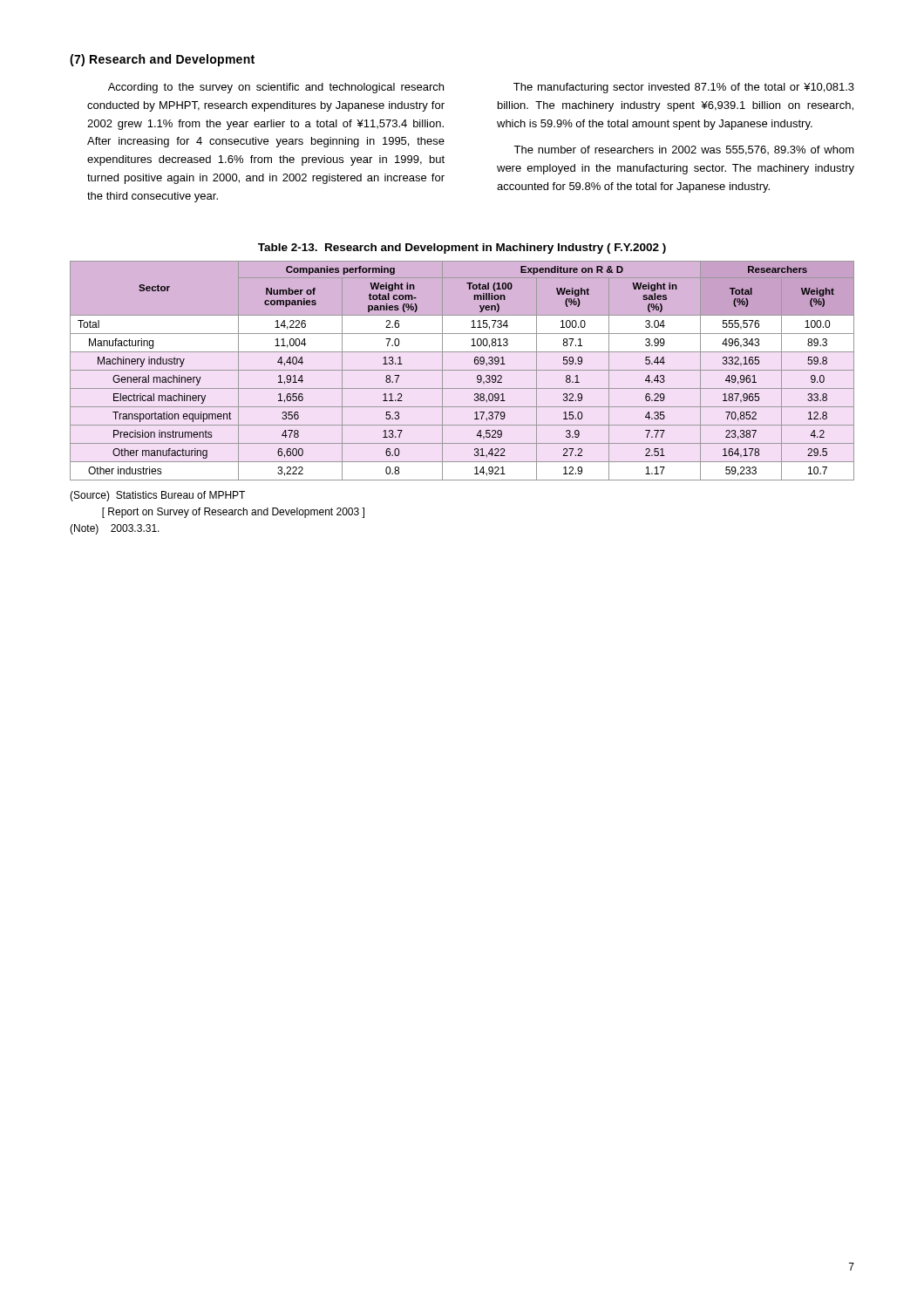Point to the block starting "The manufacturing sector"
The width and height of the screenshot is (924, 1308).
676,137
